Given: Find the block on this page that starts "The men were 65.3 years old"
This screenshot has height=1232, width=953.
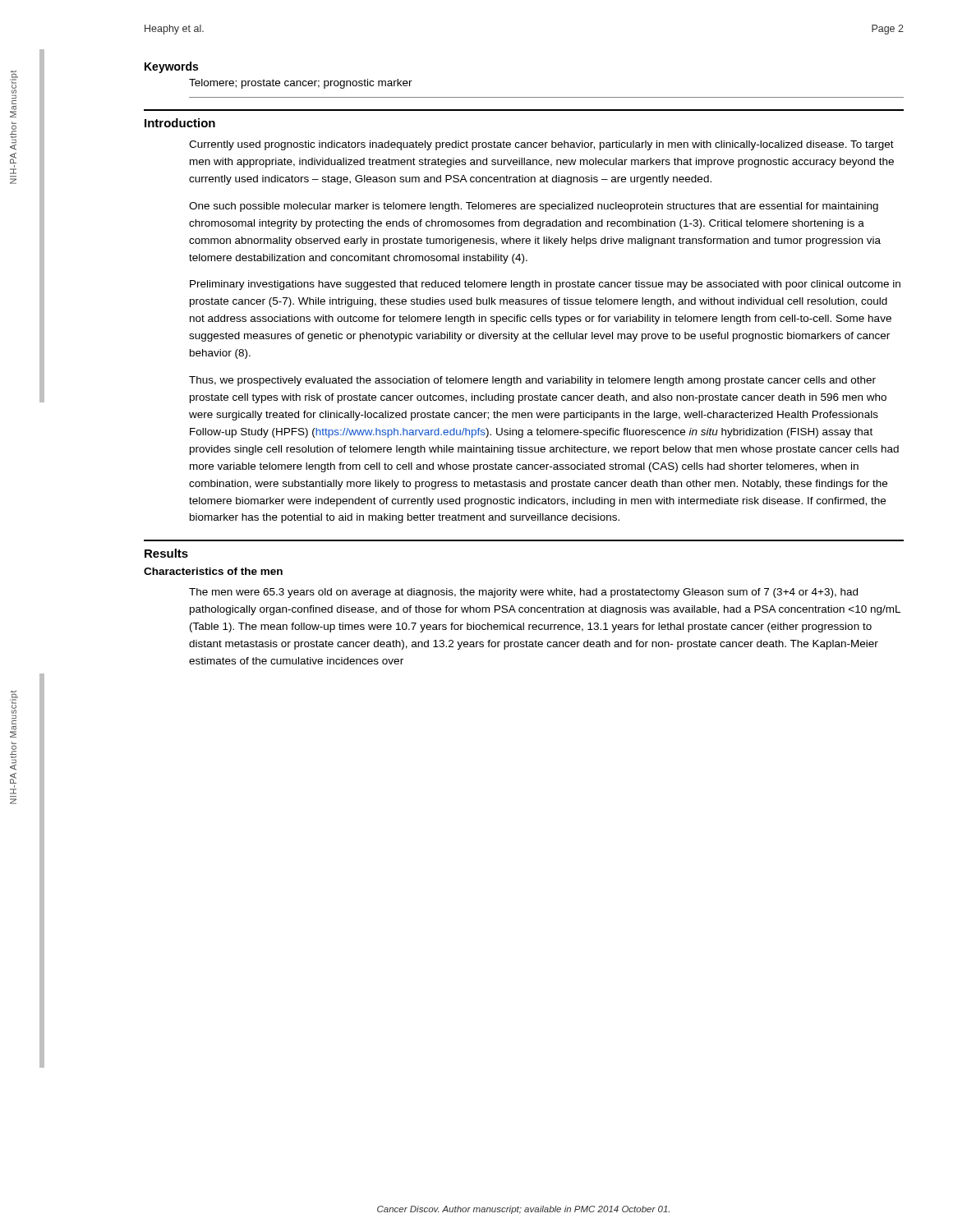Looking at the screenshot, I should click(x=545, y=626).
